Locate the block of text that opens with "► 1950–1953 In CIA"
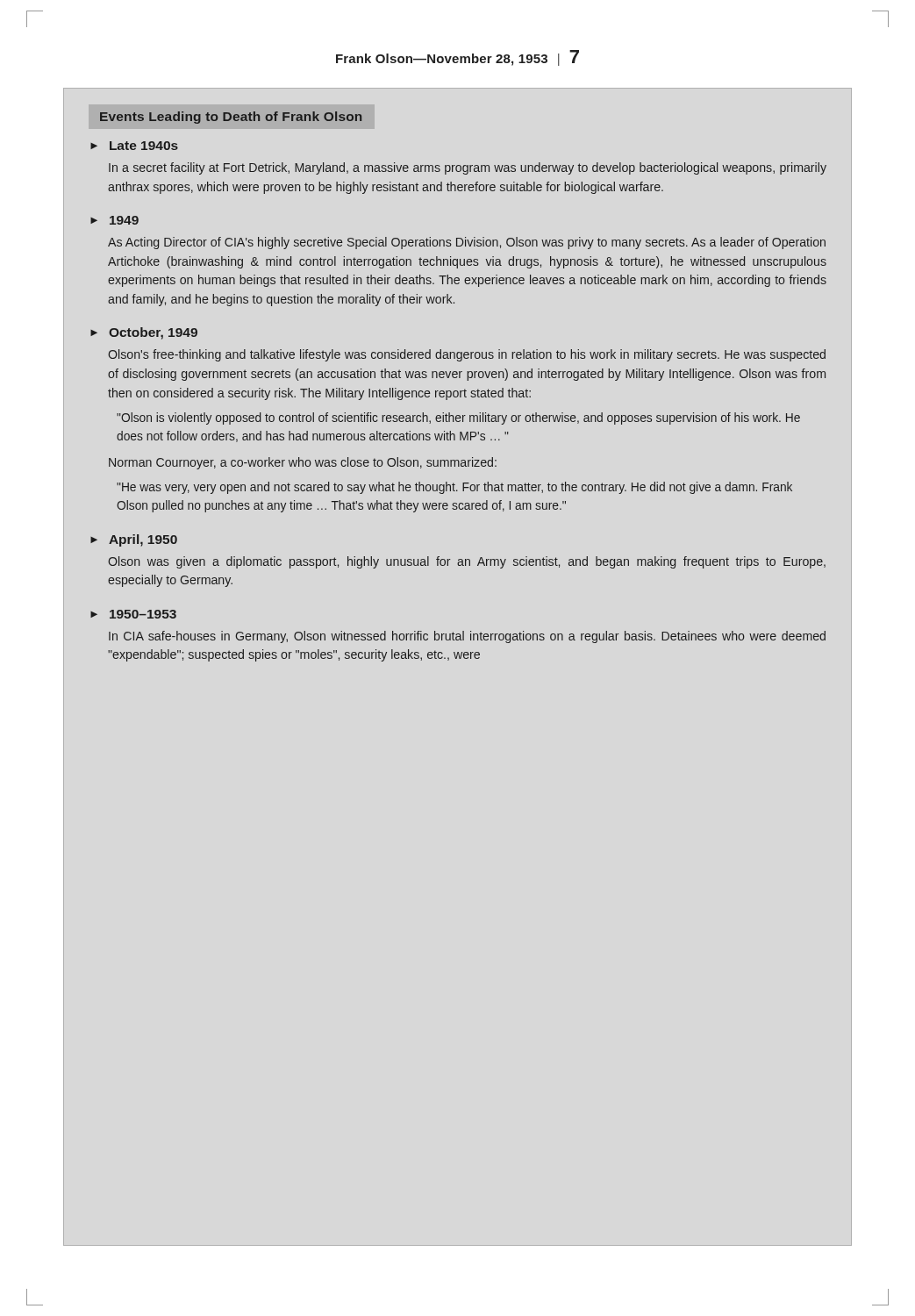Viewport: 915px width, 1316px height. click(x=458, y=635)
